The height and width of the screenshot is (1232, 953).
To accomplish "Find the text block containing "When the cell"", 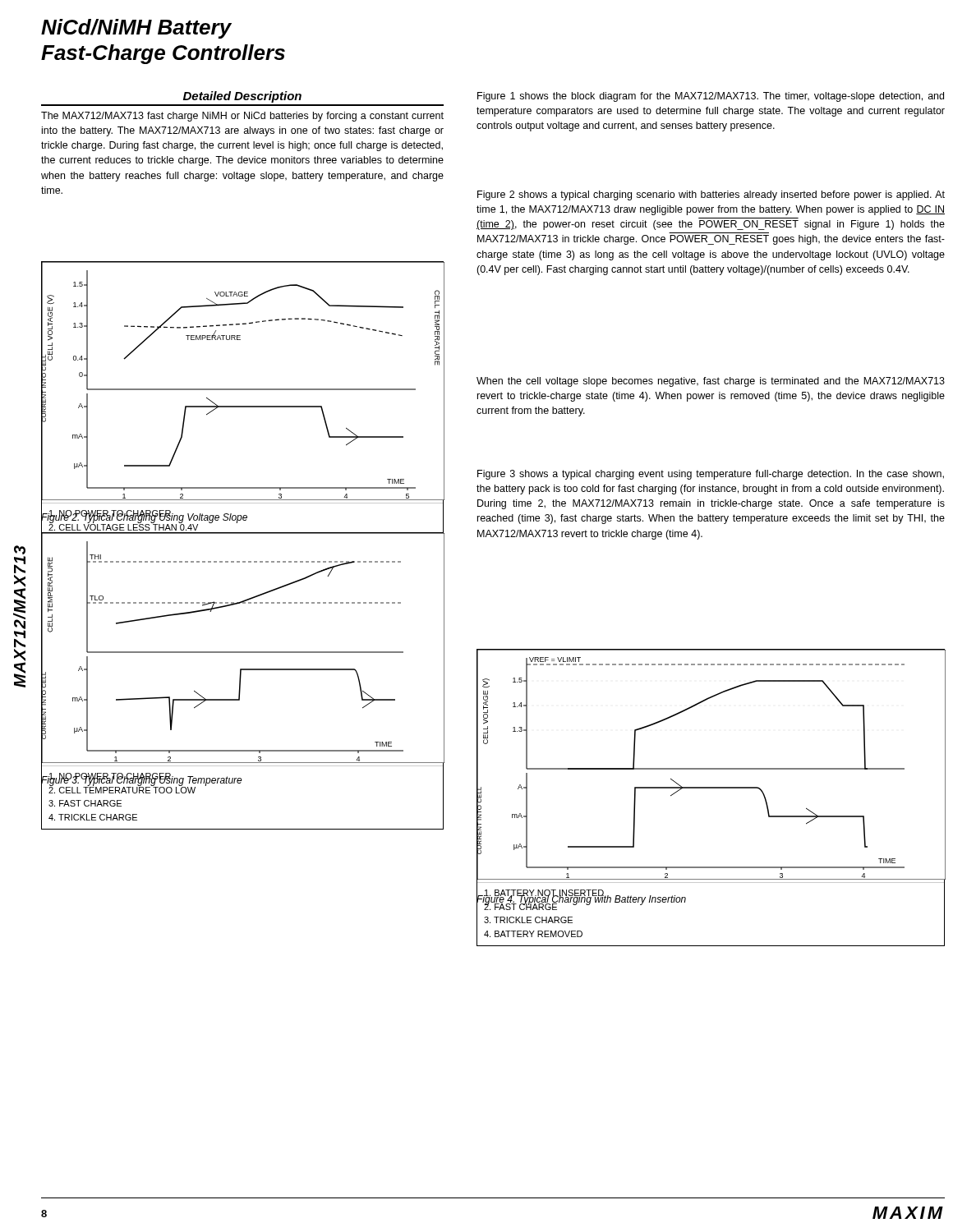I will pyautogui.click(x=711, y=396).
